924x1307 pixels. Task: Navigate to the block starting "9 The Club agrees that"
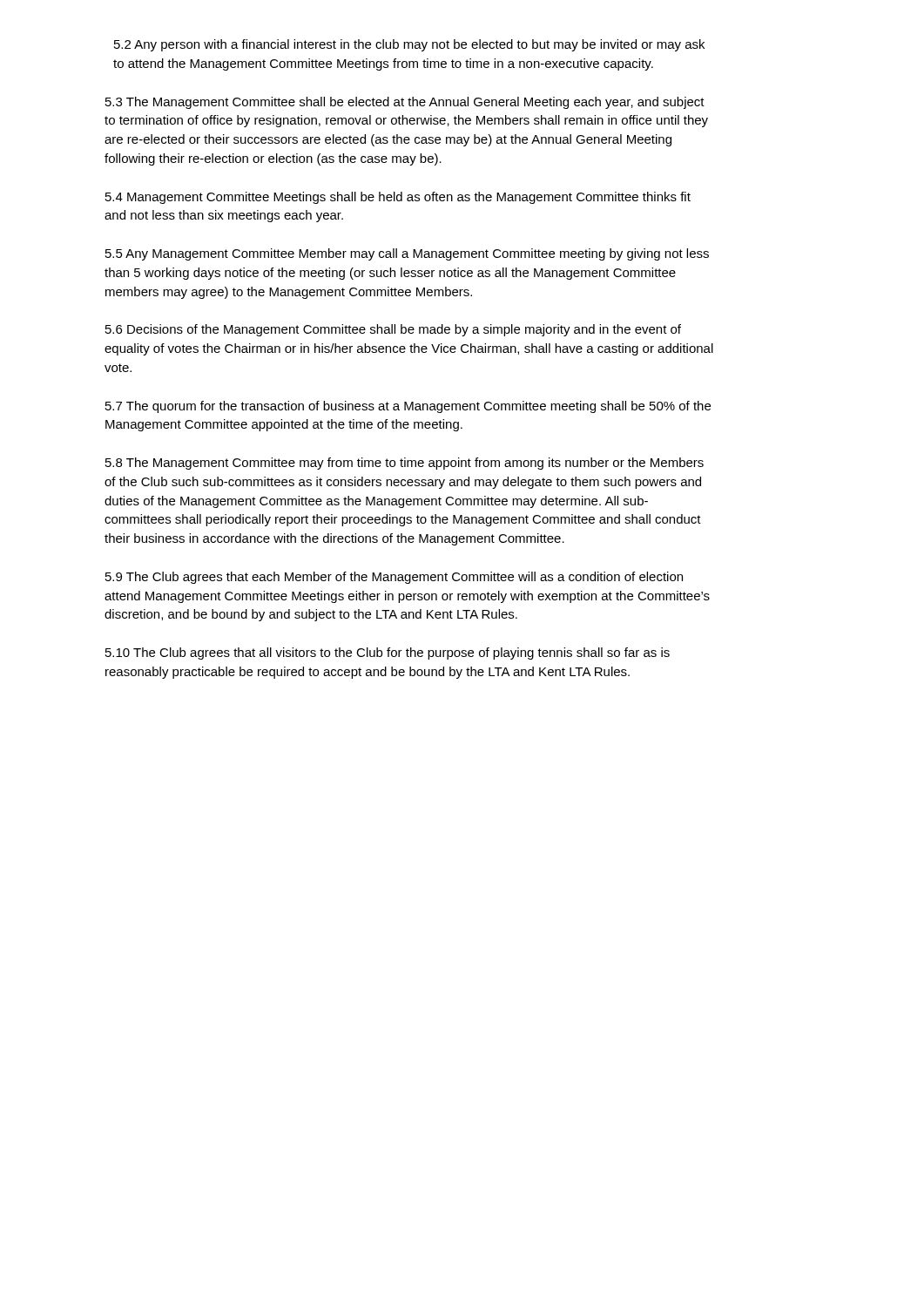tap(407, 595)
